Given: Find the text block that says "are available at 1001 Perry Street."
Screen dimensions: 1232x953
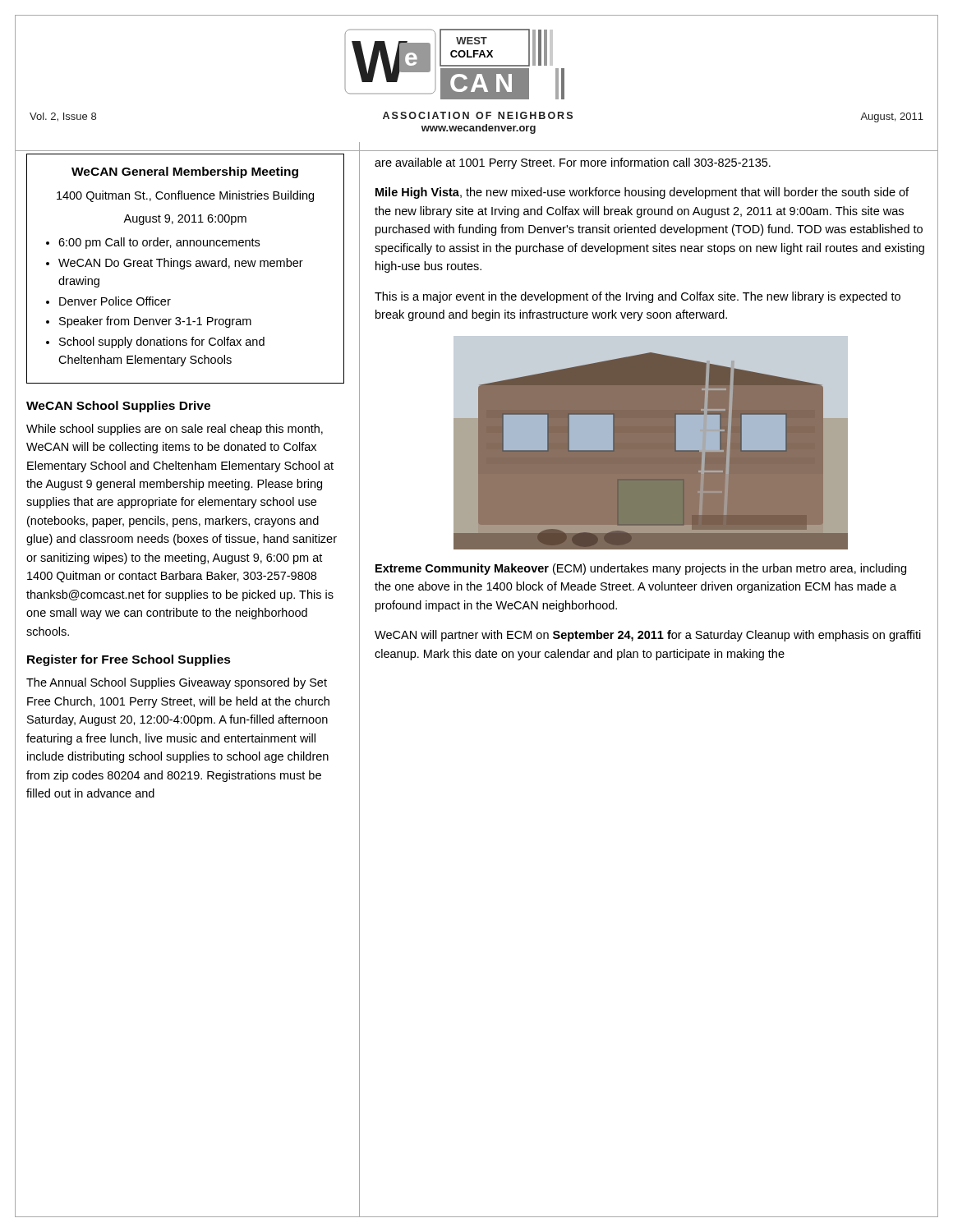Looking at the screenshot, I should coord(573,163).
